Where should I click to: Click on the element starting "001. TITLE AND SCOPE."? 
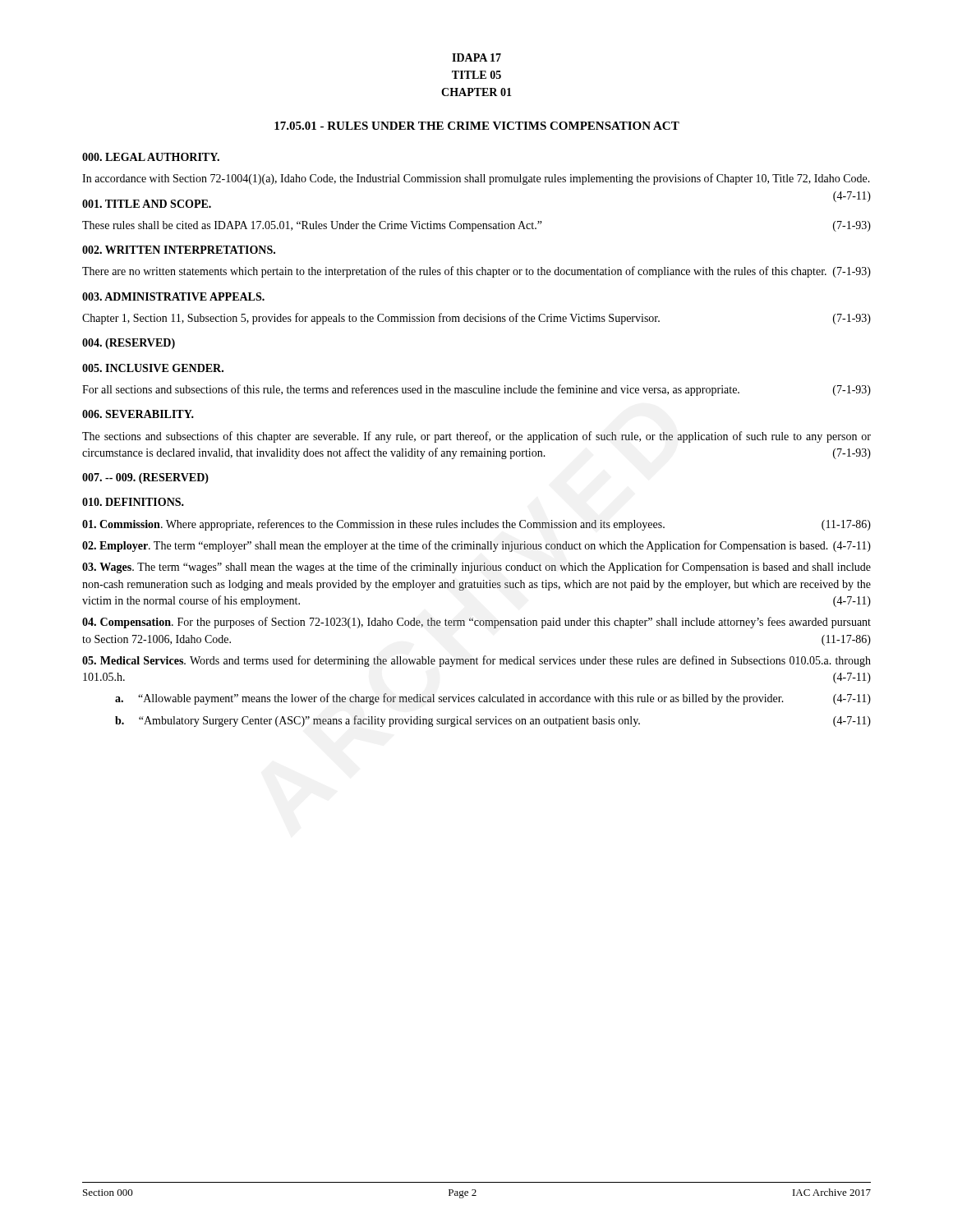click(154, 202)
